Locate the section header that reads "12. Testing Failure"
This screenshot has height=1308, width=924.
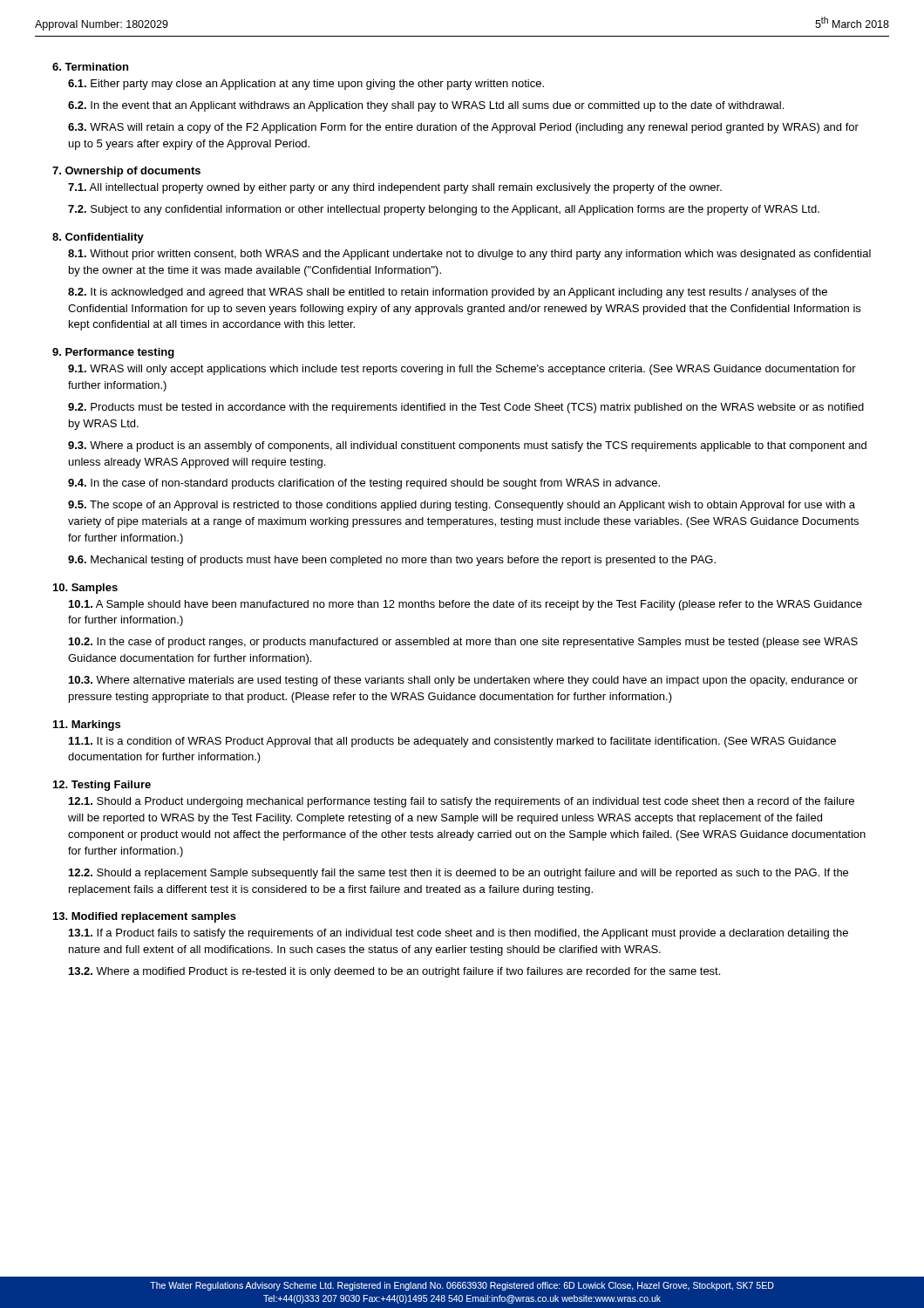pos(102,785)
